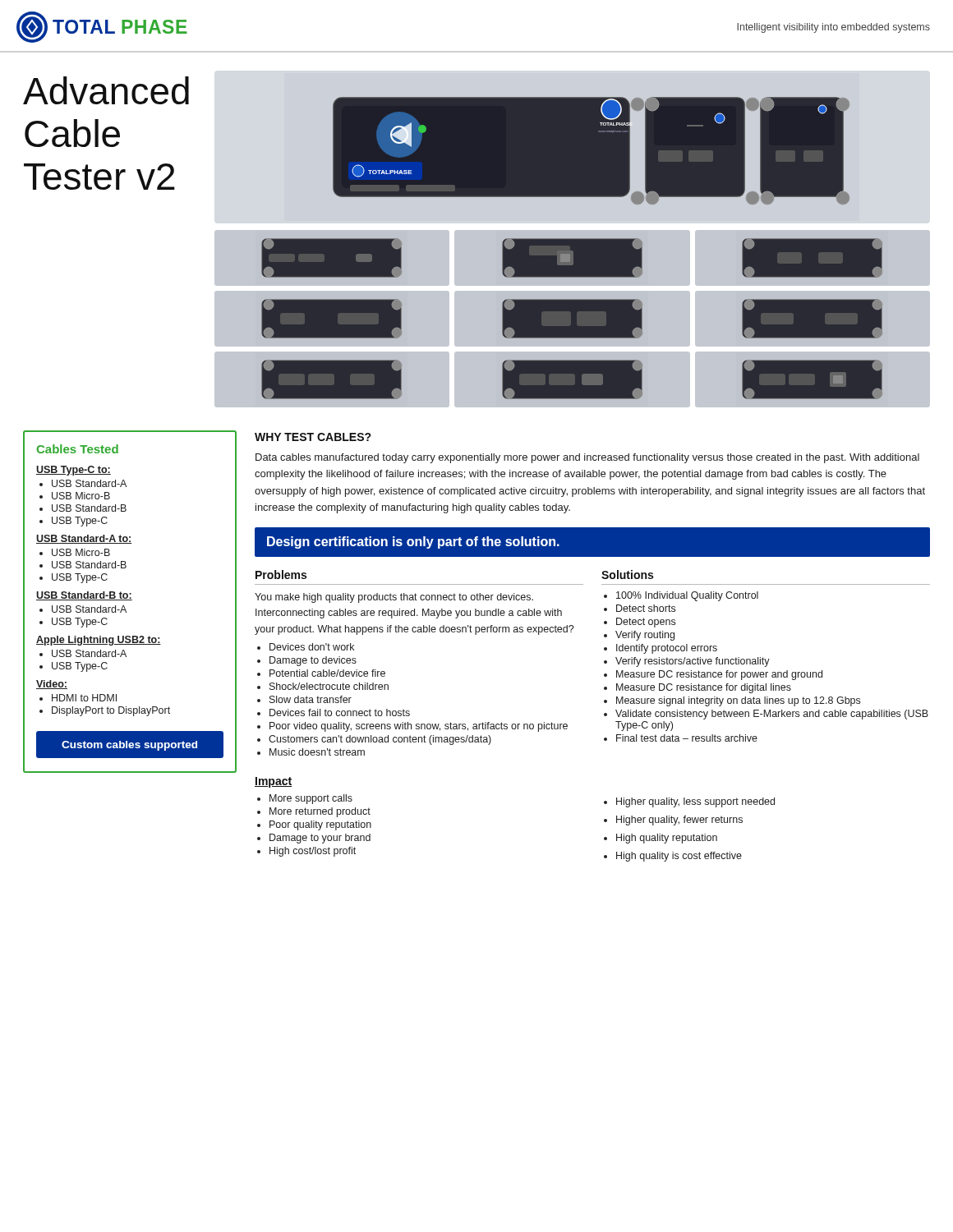The image size is (953, 1232).
Task: Locate the text starting "Custom cables supported"
Action: coord(130,744)
